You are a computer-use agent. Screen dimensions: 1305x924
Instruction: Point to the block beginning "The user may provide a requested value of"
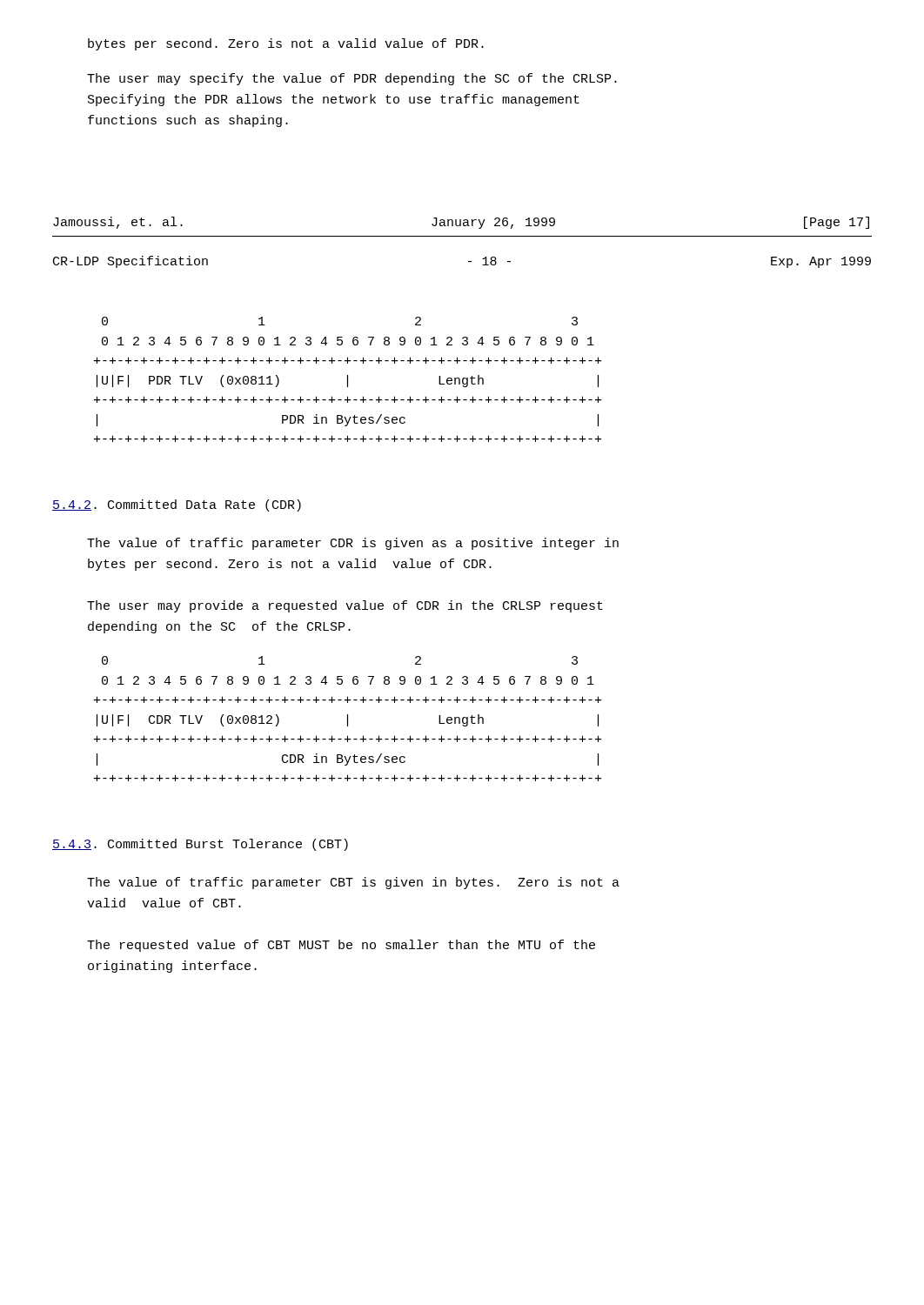(x=345, y=617)
